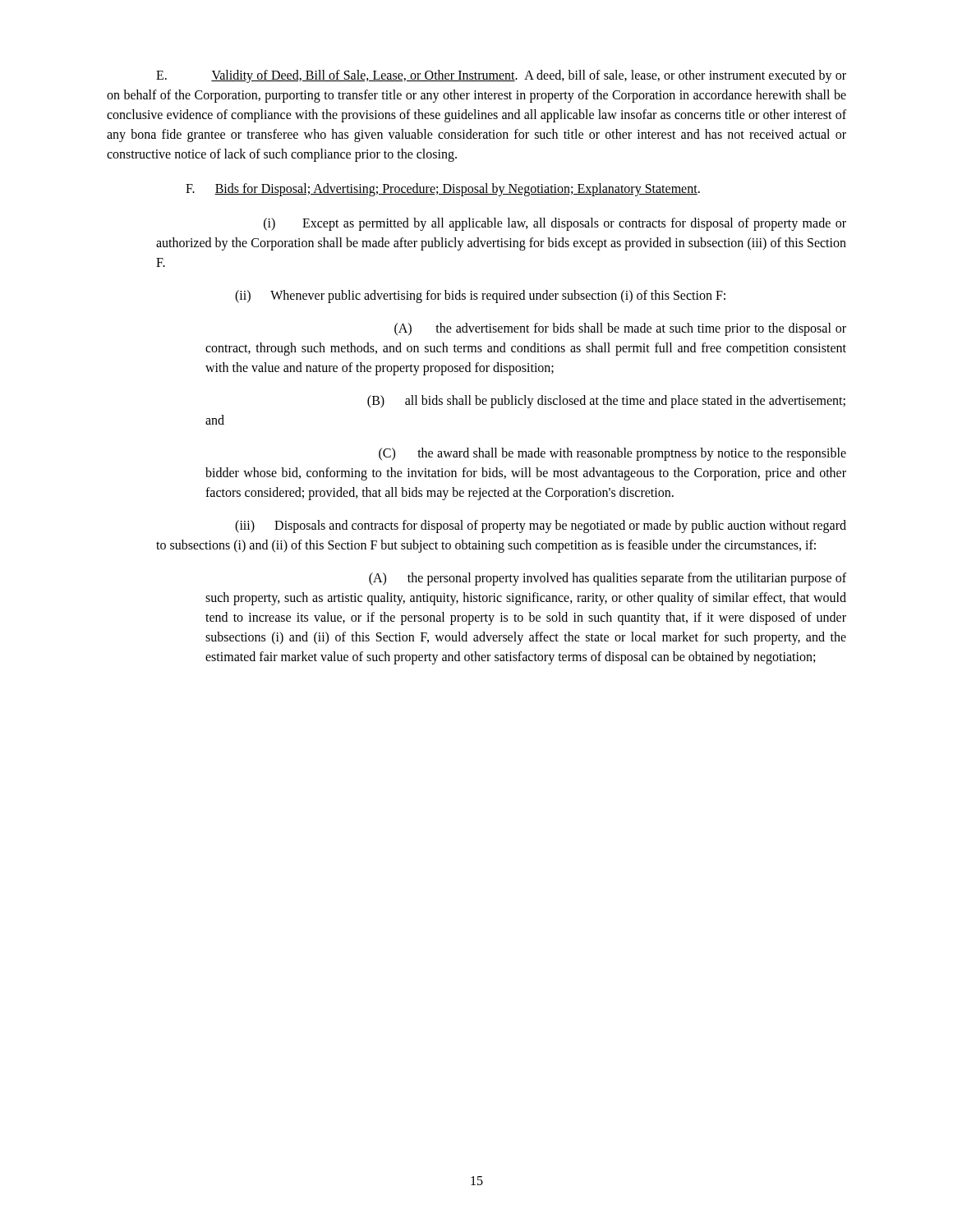Viewport: 953px width, 1232px height.
Task: Locate the block starting "(C) the award shall be made"
Action: (x=526, y=473)
